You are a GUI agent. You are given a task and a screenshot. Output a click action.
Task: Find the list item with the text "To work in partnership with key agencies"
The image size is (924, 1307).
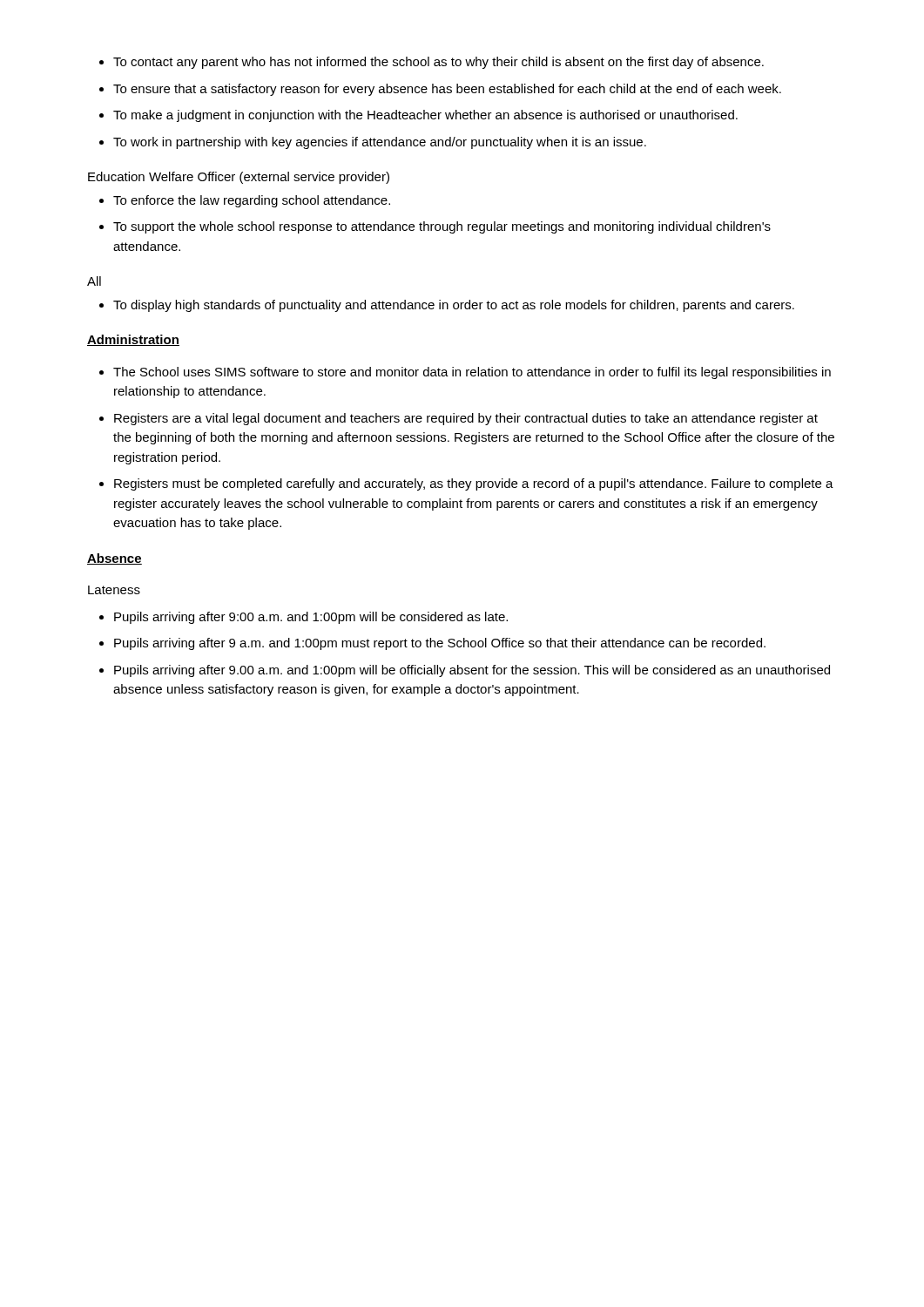[475, 142]
